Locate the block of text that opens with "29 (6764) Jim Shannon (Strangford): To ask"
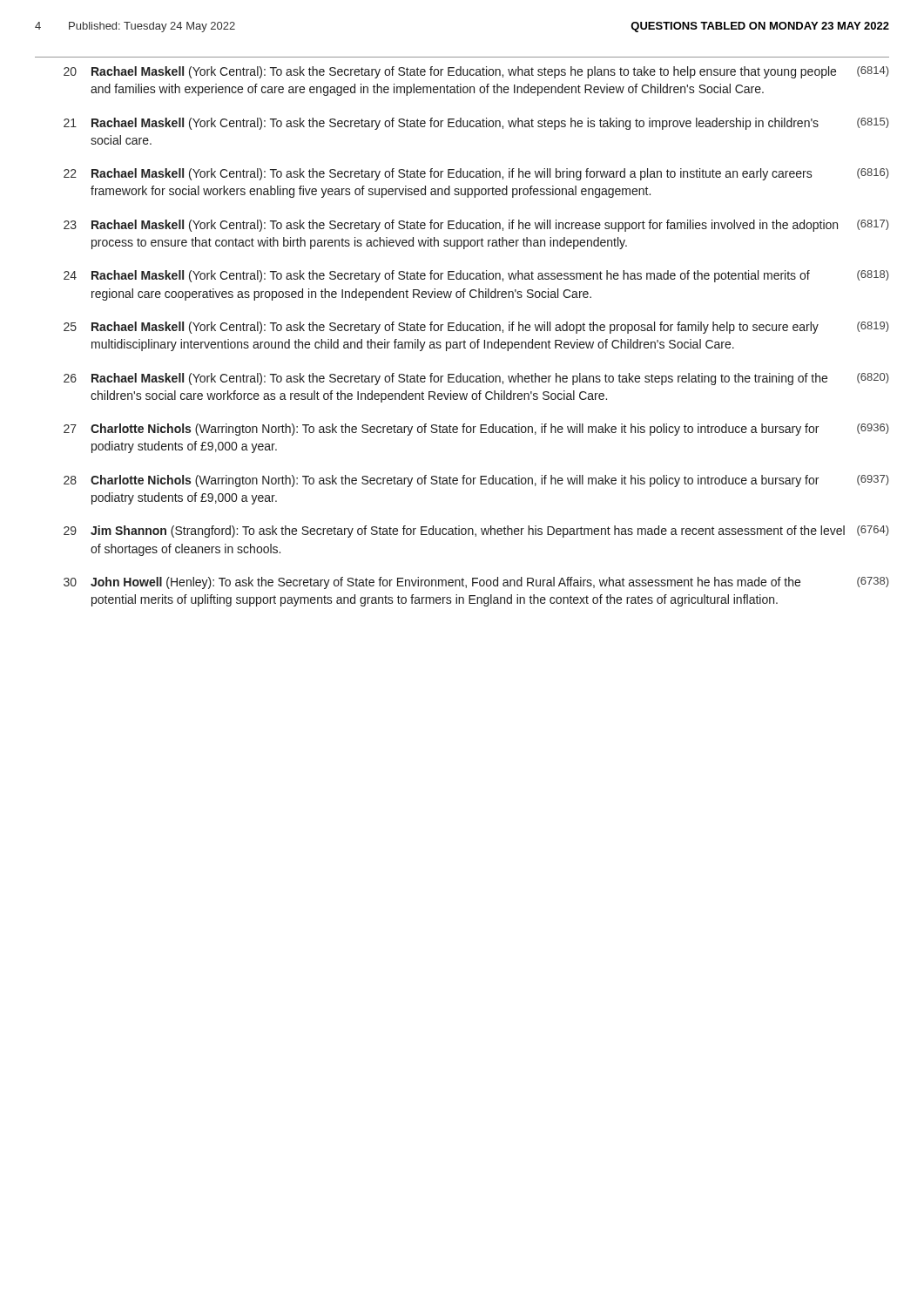The height and width of the screenshot is (1307, 924). pyautogui.click(x=462, y=540)
